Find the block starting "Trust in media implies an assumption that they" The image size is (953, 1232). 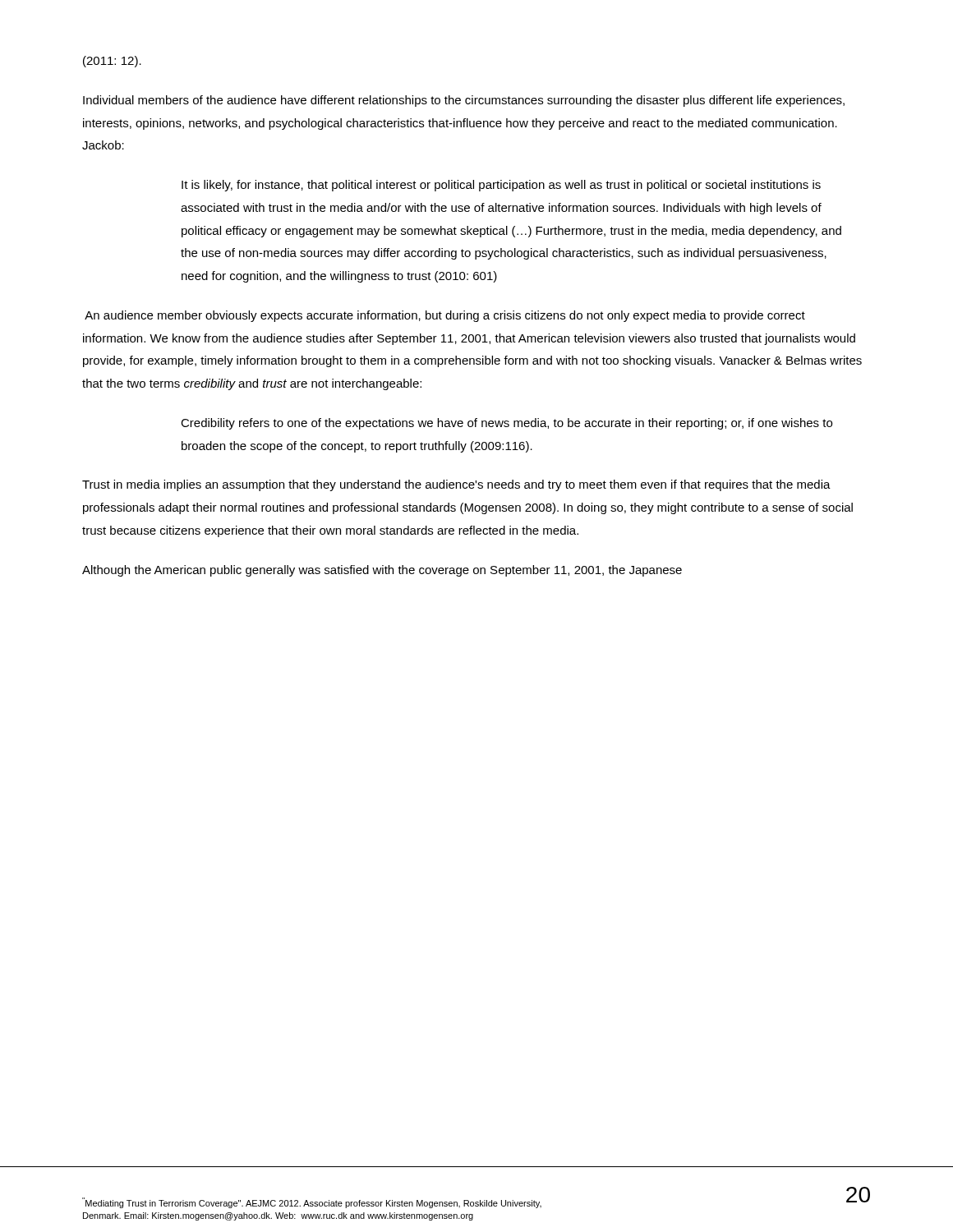pos(468,507)
